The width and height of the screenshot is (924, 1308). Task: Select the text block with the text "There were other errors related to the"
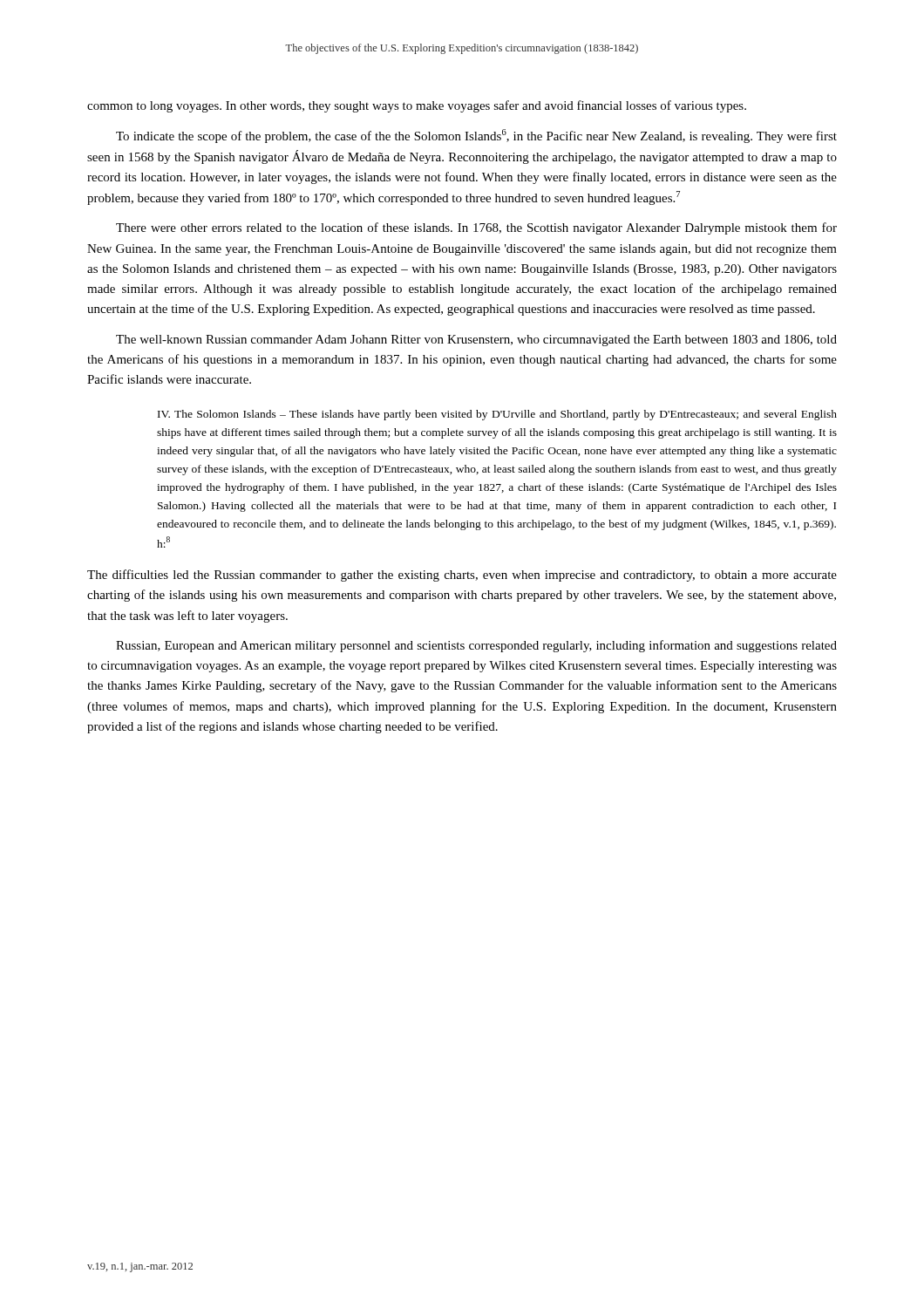pos(462,268)
